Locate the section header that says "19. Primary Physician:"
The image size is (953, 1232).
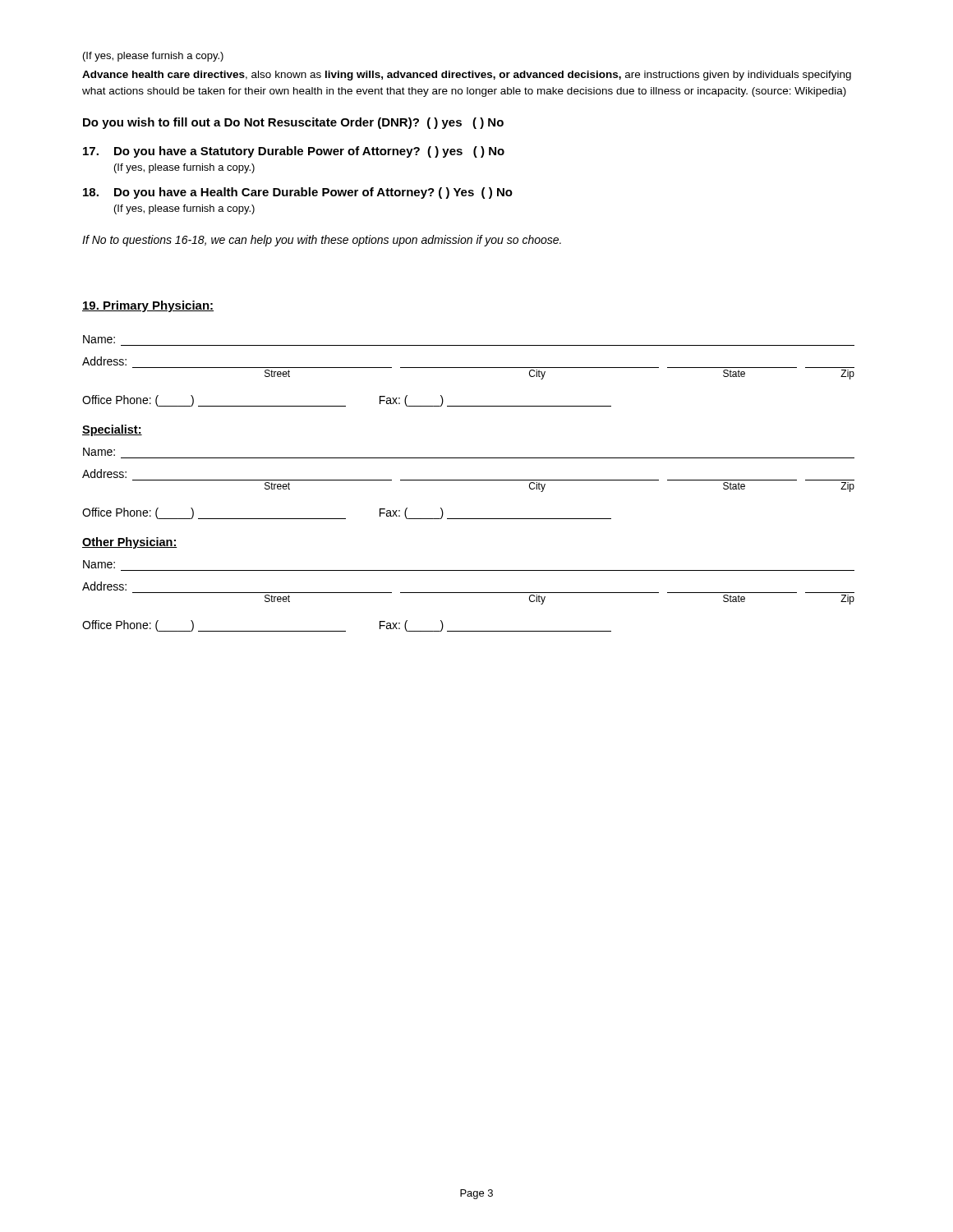pos(148,305)
